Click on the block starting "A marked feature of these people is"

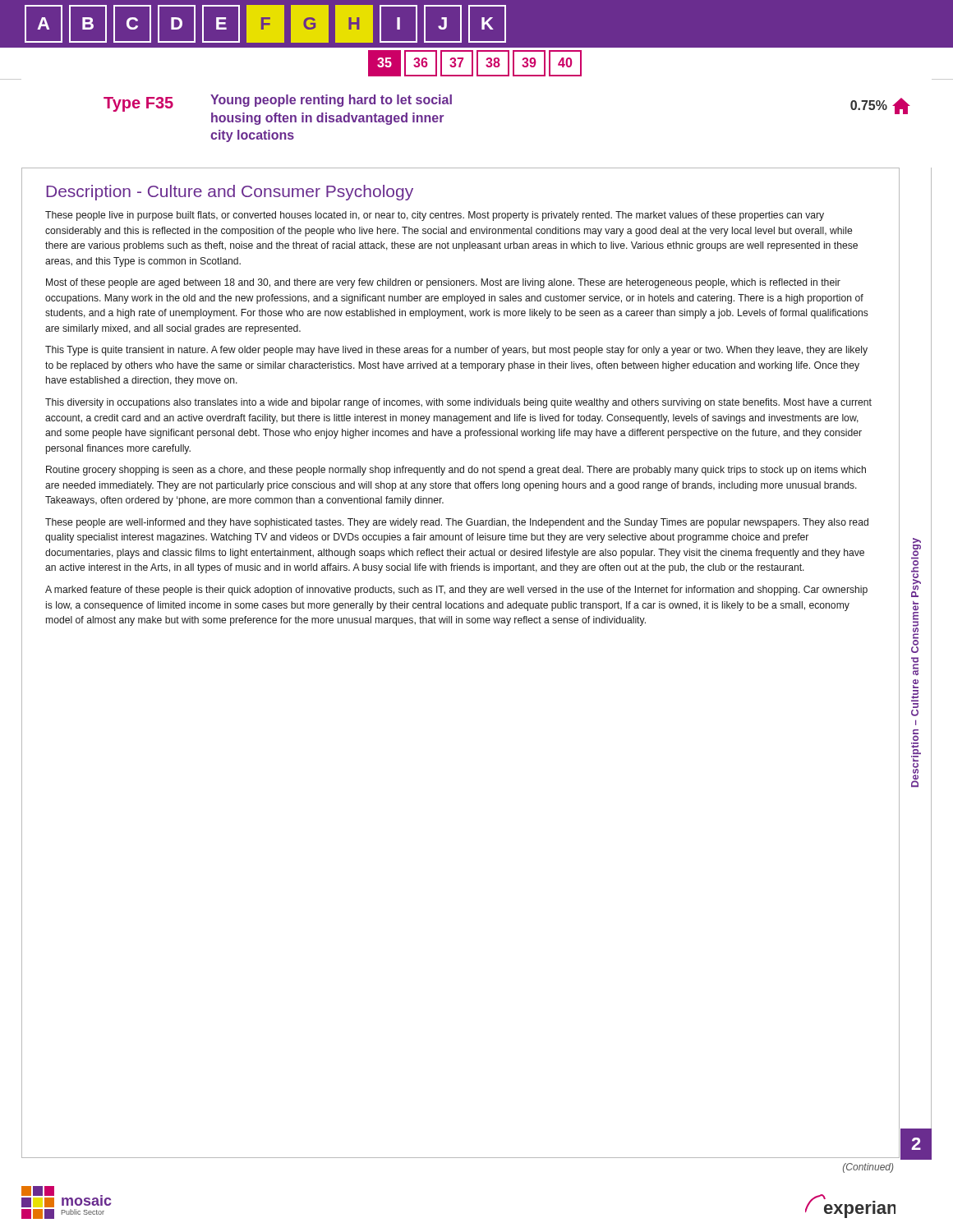point(456,605)
